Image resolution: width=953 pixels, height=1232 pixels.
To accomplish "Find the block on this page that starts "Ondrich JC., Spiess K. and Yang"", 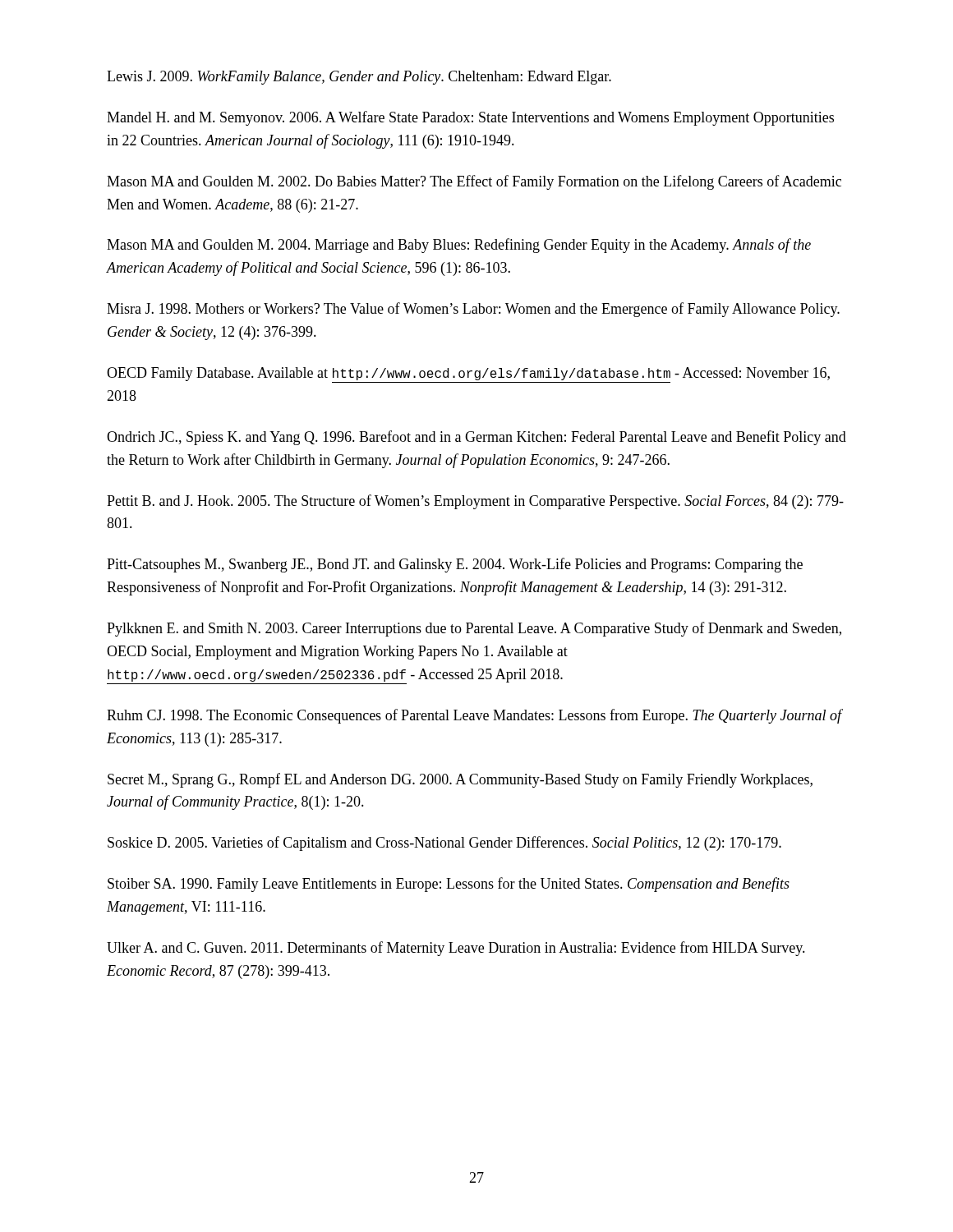I will 476,448.
